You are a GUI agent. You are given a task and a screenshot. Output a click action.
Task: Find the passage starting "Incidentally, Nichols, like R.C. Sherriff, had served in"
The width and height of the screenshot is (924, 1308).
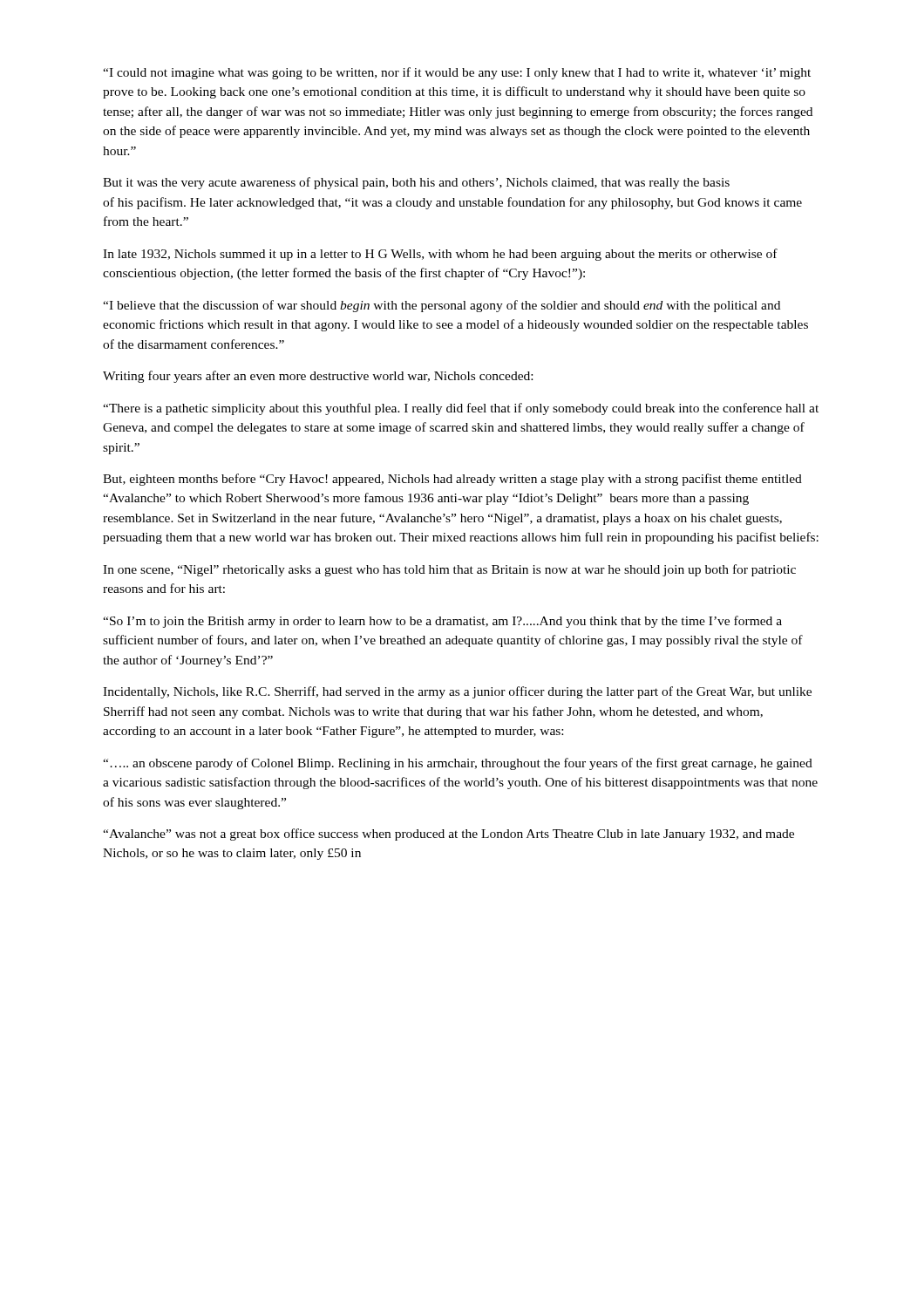(457, 711)
